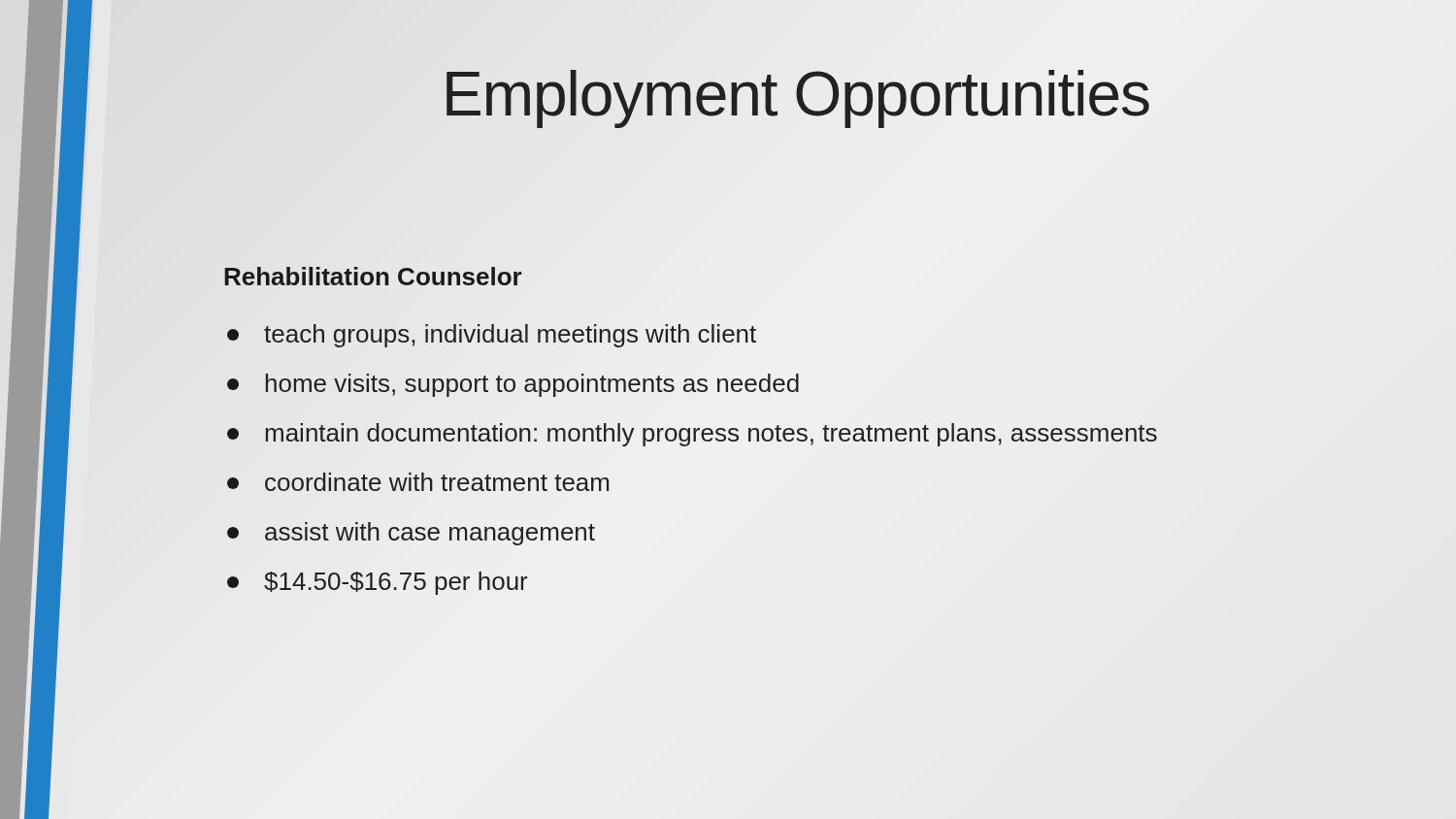Image resolution: width=1456 pixels, height=819 pixels.
Task: Select the text block starting "assist with case management"
Action: point(430,532)
